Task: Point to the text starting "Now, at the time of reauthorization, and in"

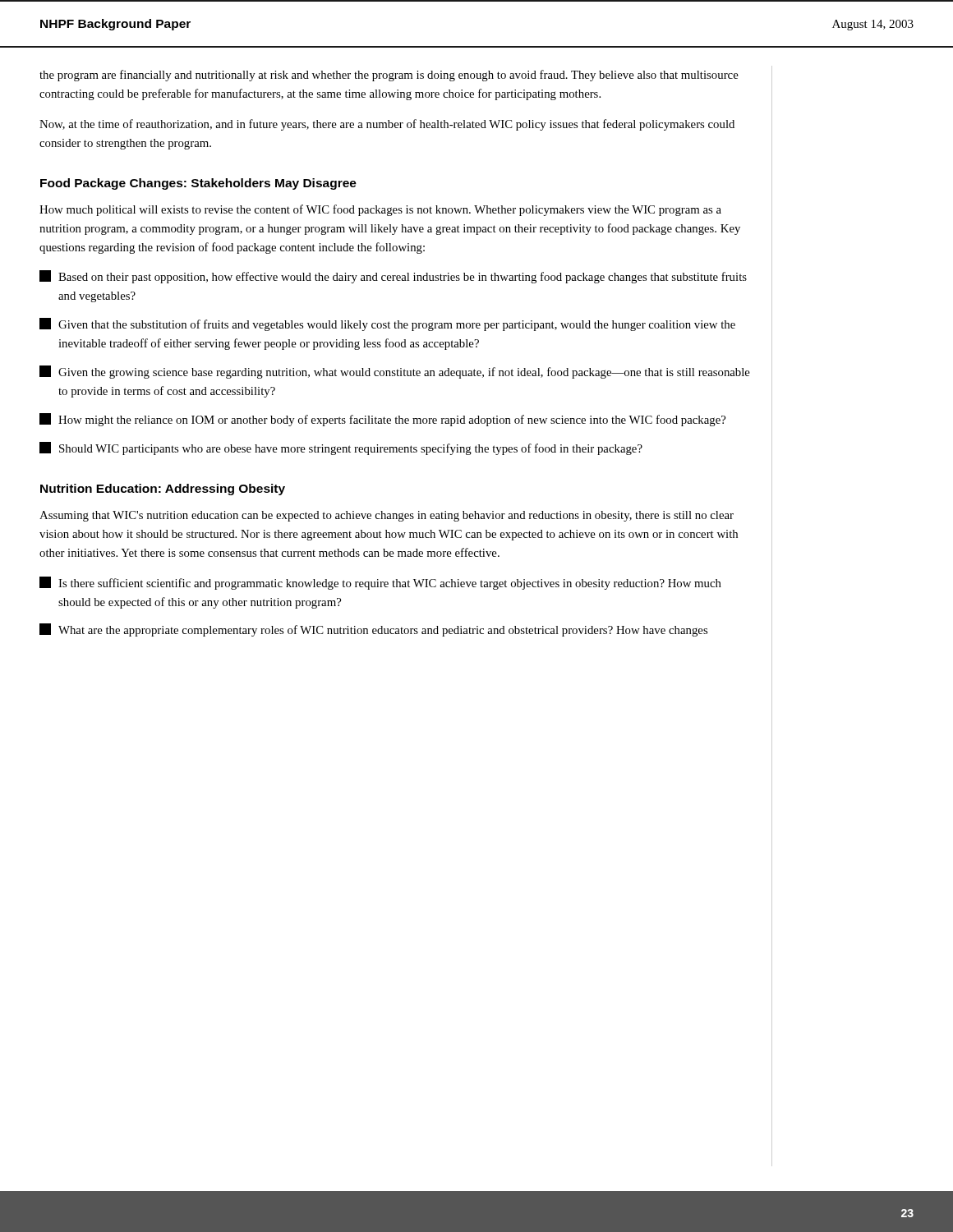Action: point(387,133)
